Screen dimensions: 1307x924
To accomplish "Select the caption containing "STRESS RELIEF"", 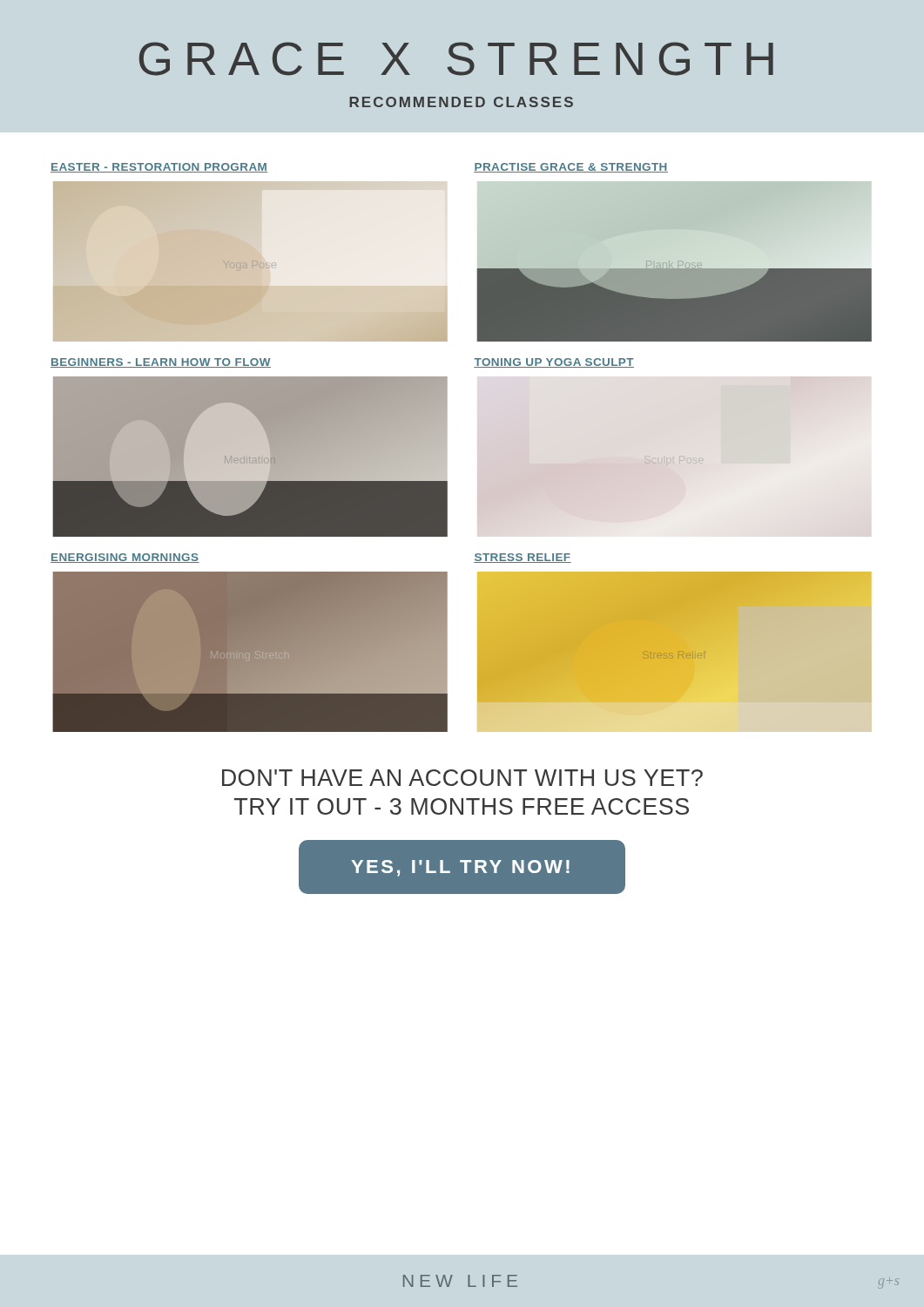I will coord(523,557).
